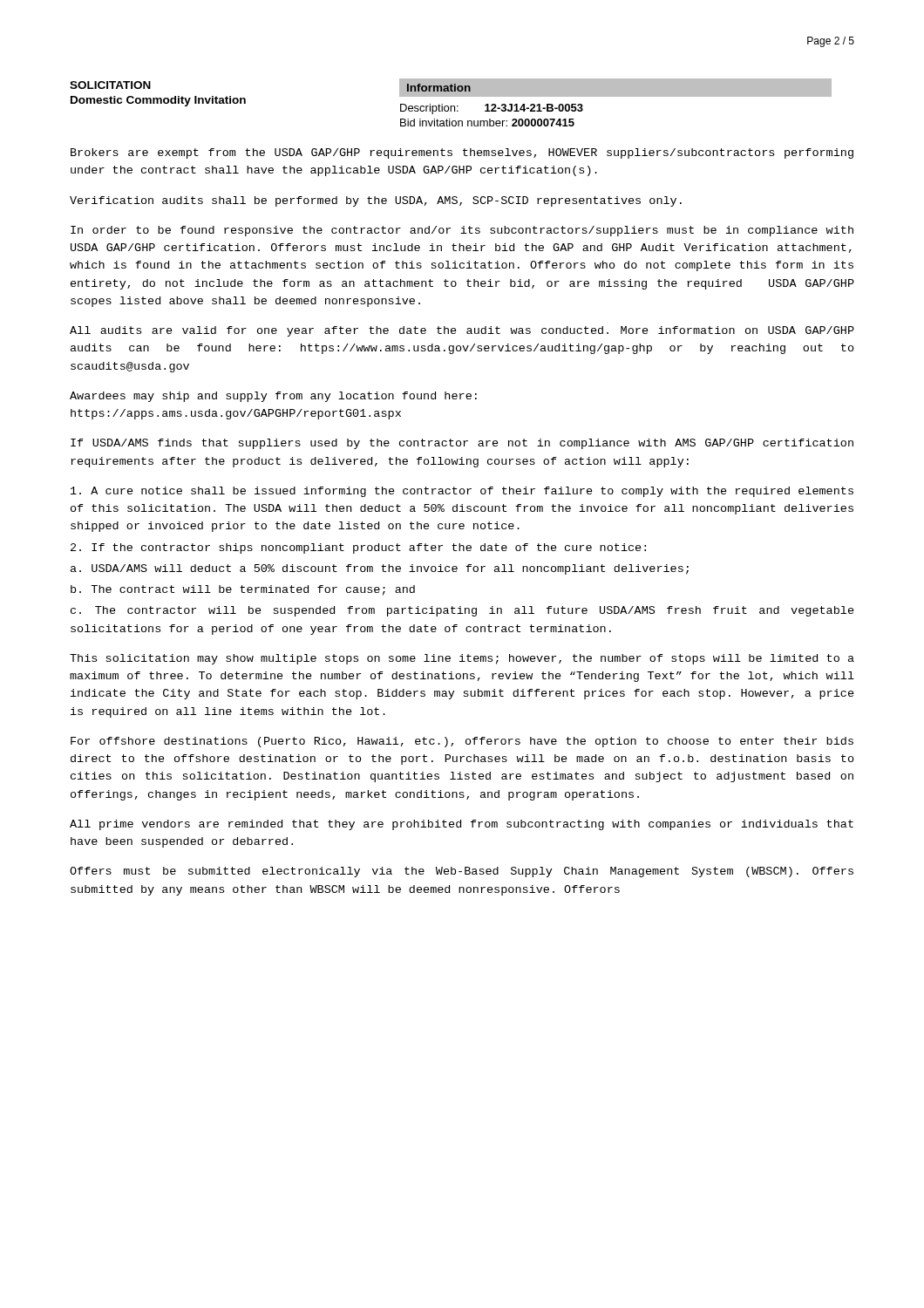The image size is (924, 1308).
Task: Locate the element starting "A cure notice shall be issued"
Action: coord(462,509)
